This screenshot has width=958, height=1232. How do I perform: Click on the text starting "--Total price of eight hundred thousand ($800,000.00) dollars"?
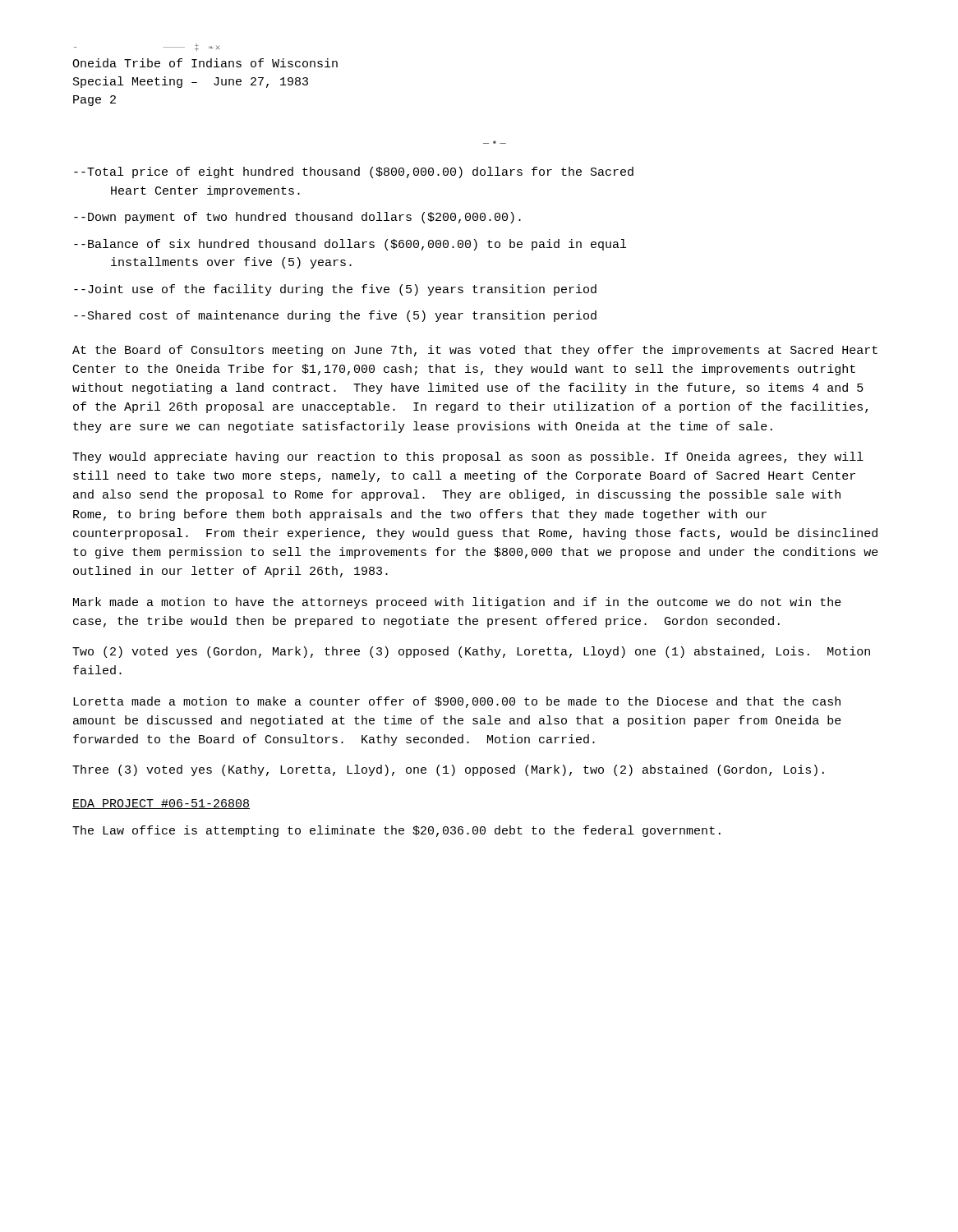coord(353,182)
